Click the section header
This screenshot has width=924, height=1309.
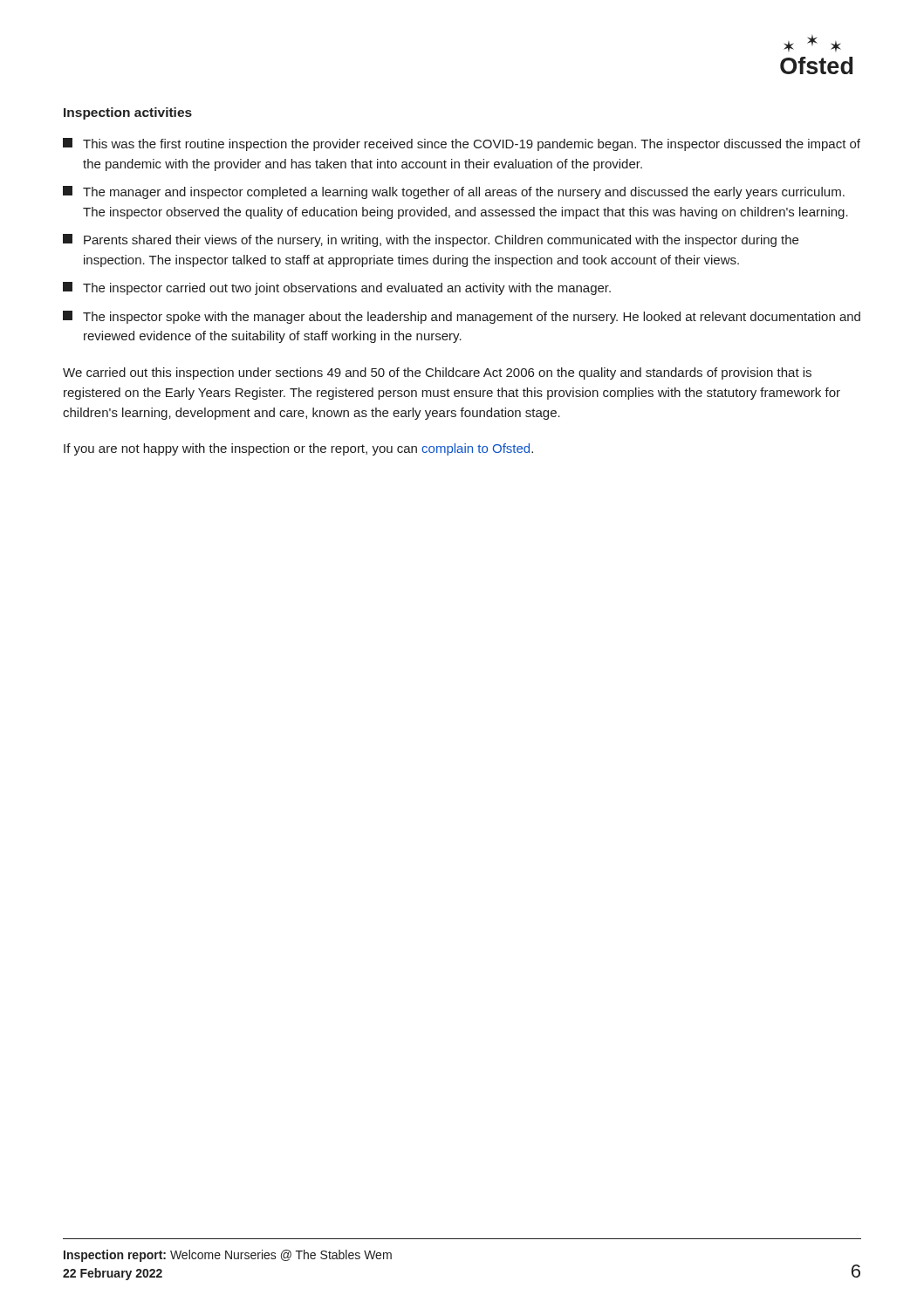coord(127,112)
